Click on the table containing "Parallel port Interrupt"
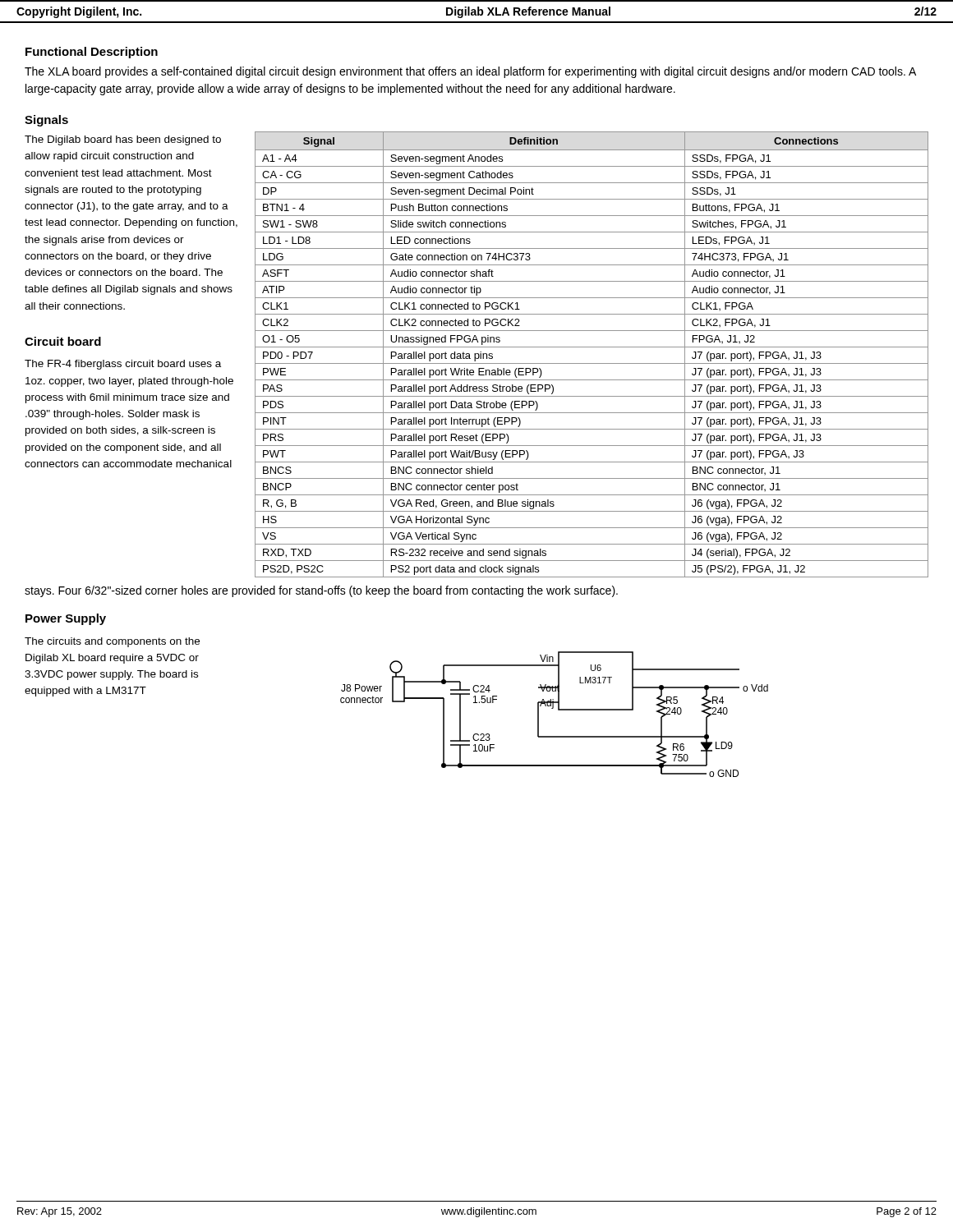This screenshot has height=1232, width=953. (591, 354)
